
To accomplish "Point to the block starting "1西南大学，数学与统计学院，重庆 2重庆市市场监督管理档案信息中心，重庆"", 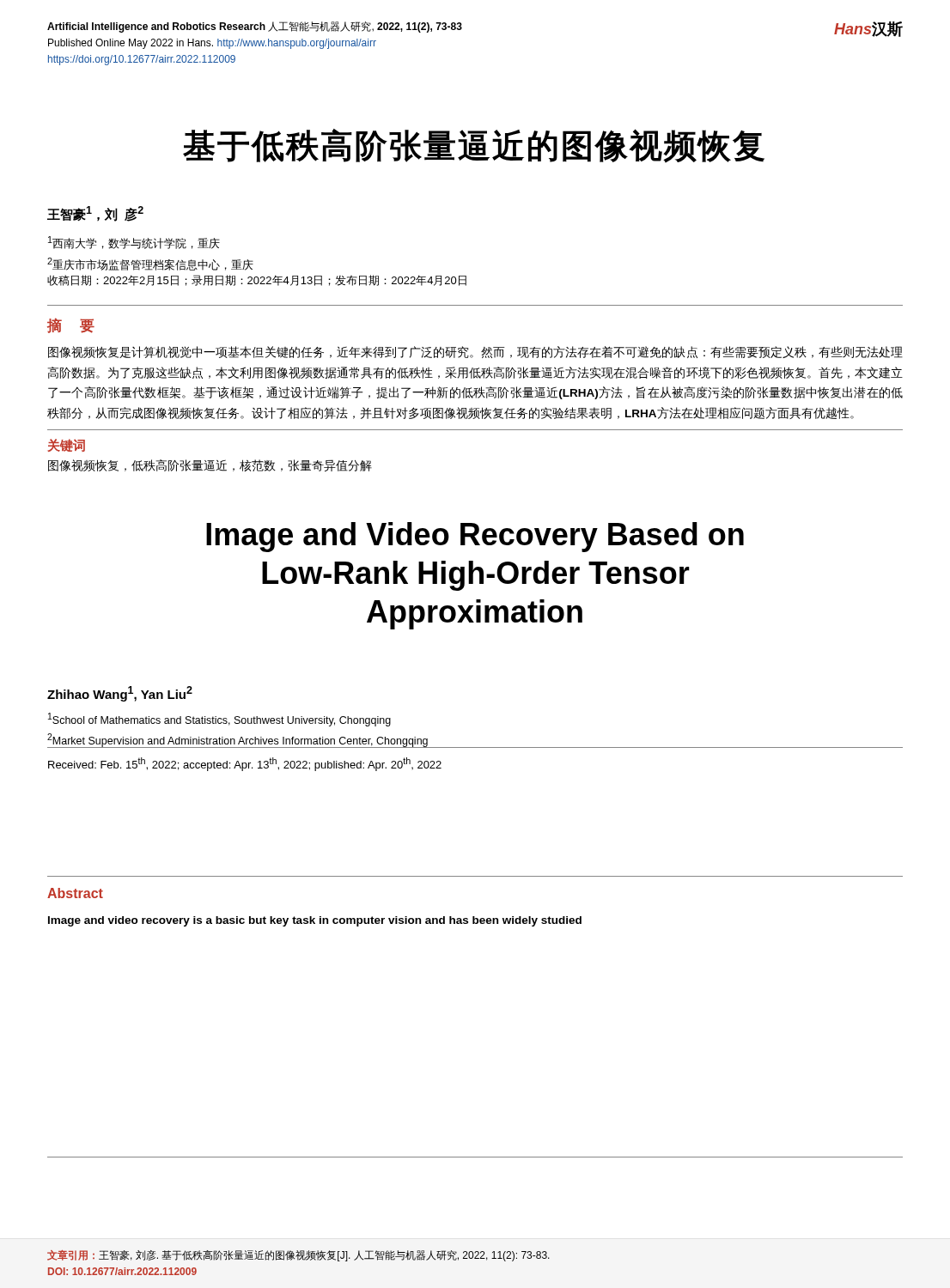I will pyautogui.click(x=150, y=253).
